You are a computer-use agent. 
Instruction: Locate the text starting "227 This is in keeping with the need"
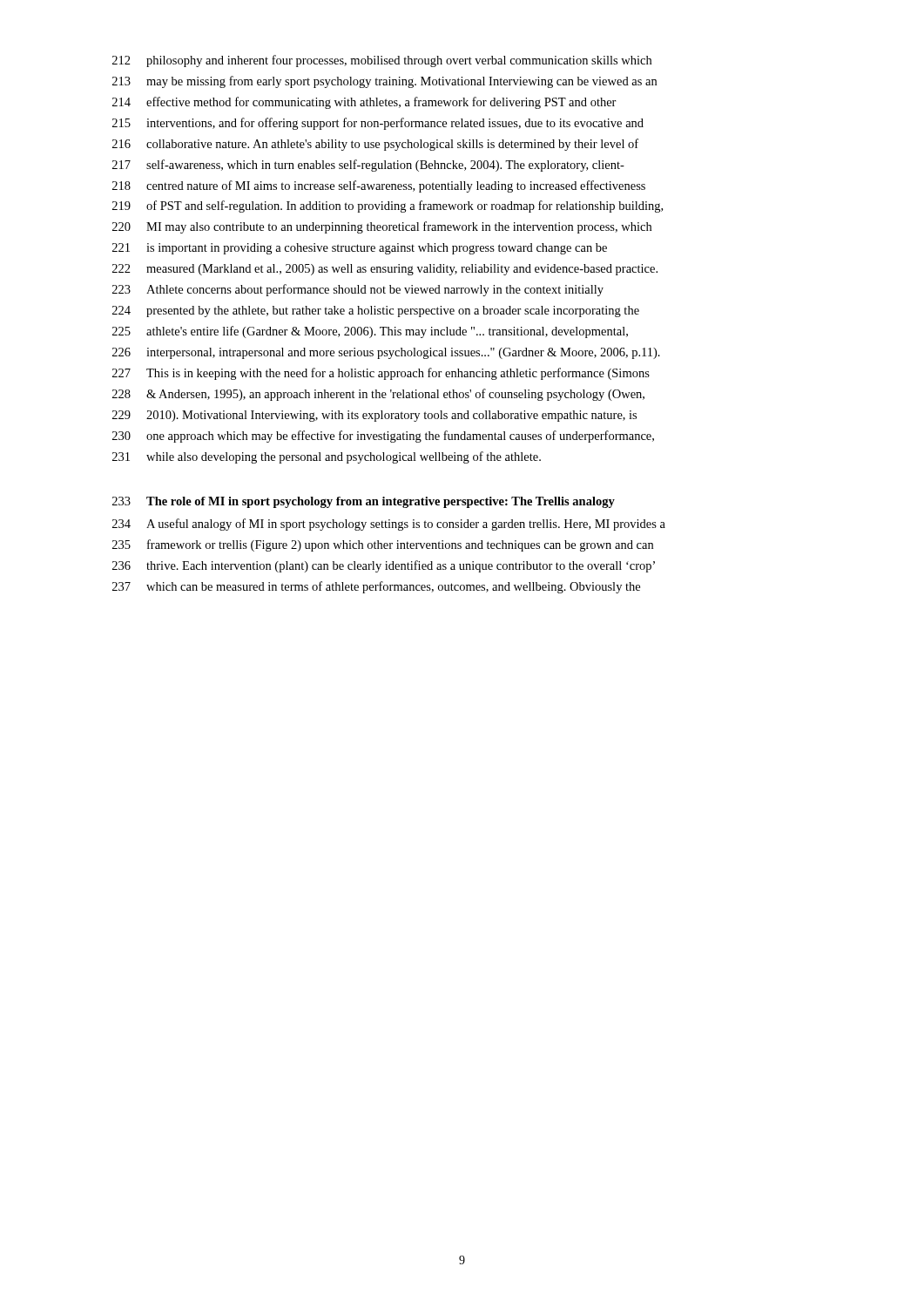(x=462, y=374)
